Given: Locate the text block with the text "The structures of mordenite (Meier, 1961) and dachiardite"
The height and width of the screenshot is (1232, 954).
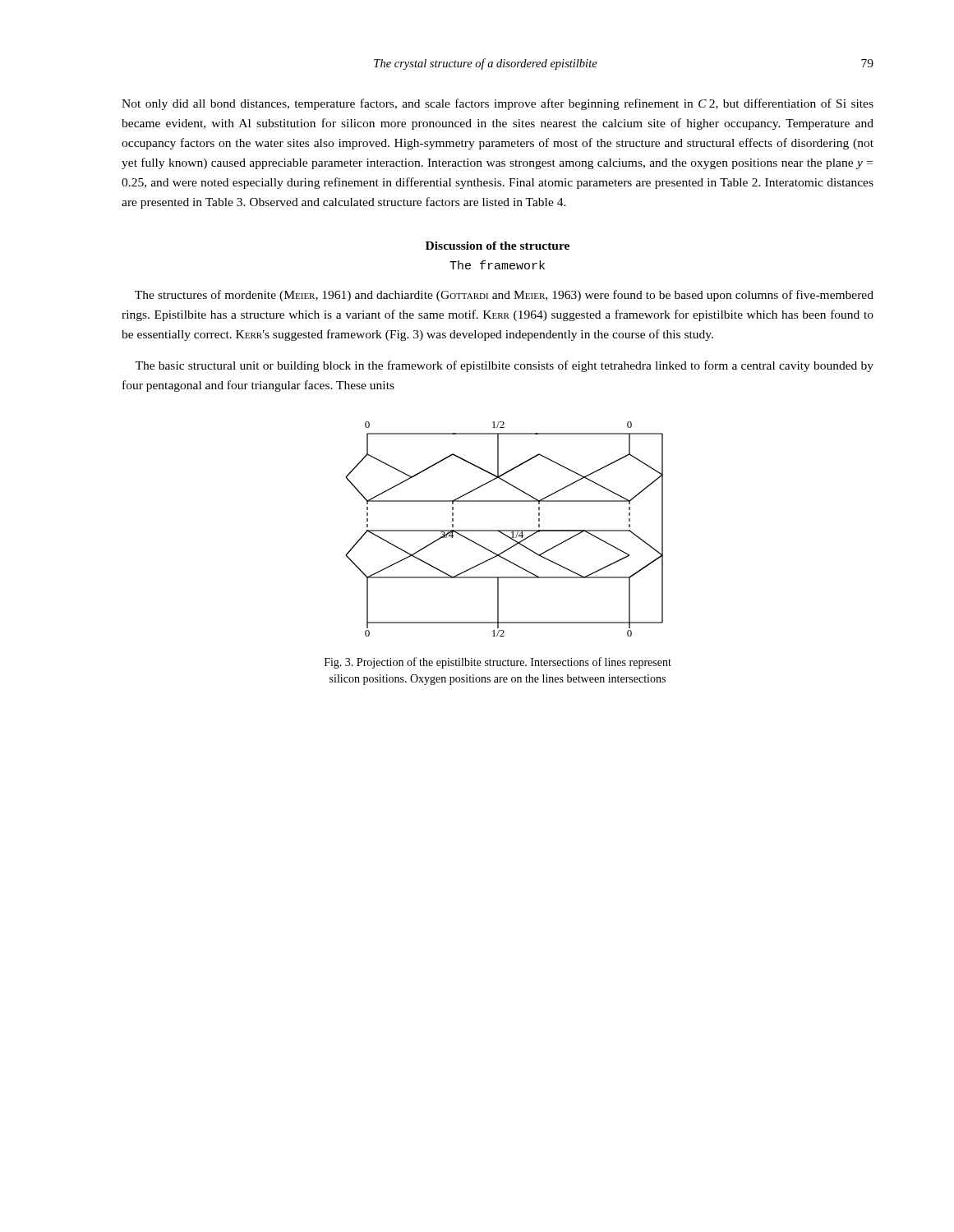Looking at the screenshot, I should (498, 314).
